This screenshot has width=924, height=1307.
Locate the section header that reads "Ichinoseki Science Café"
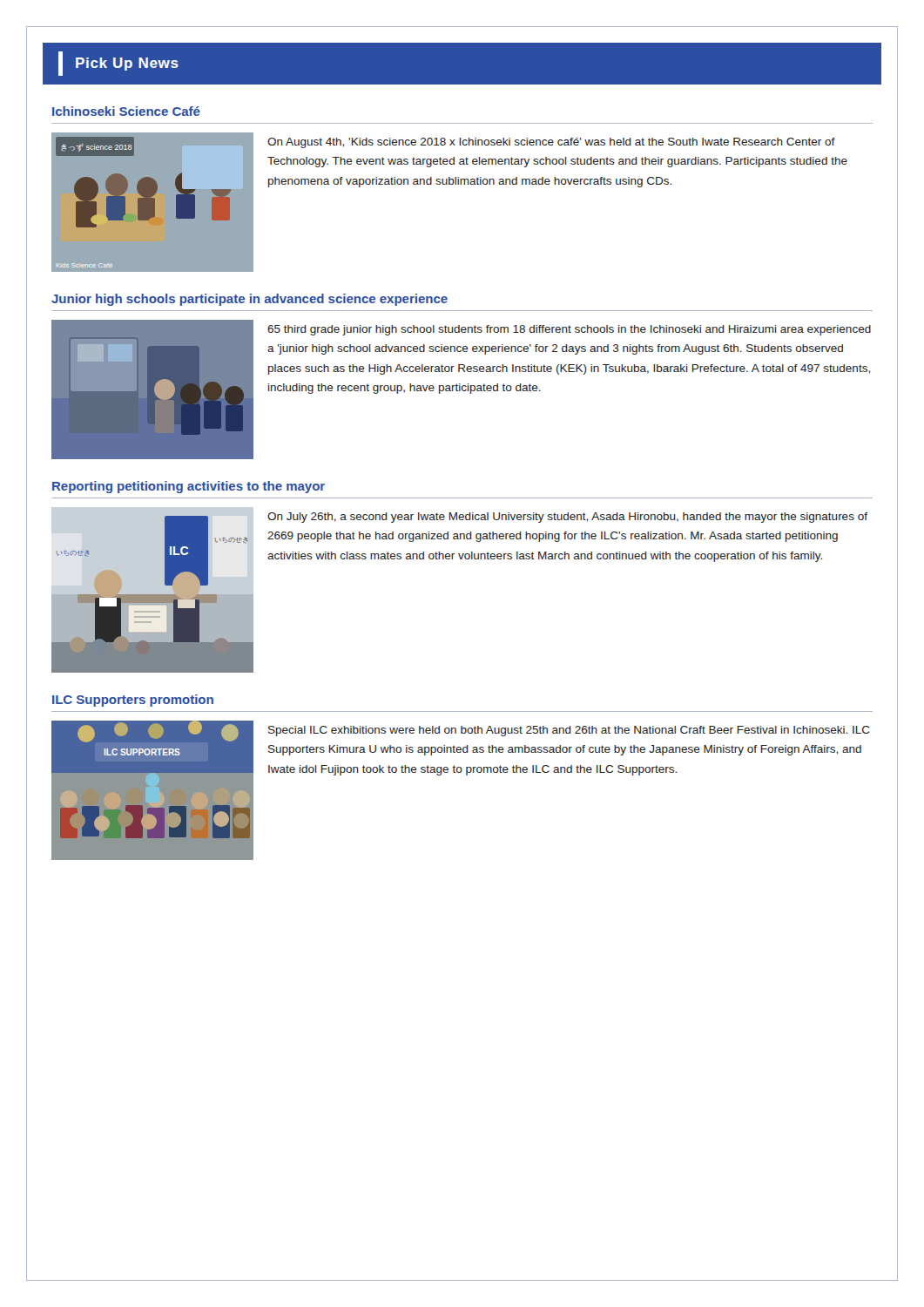[126, 111]
